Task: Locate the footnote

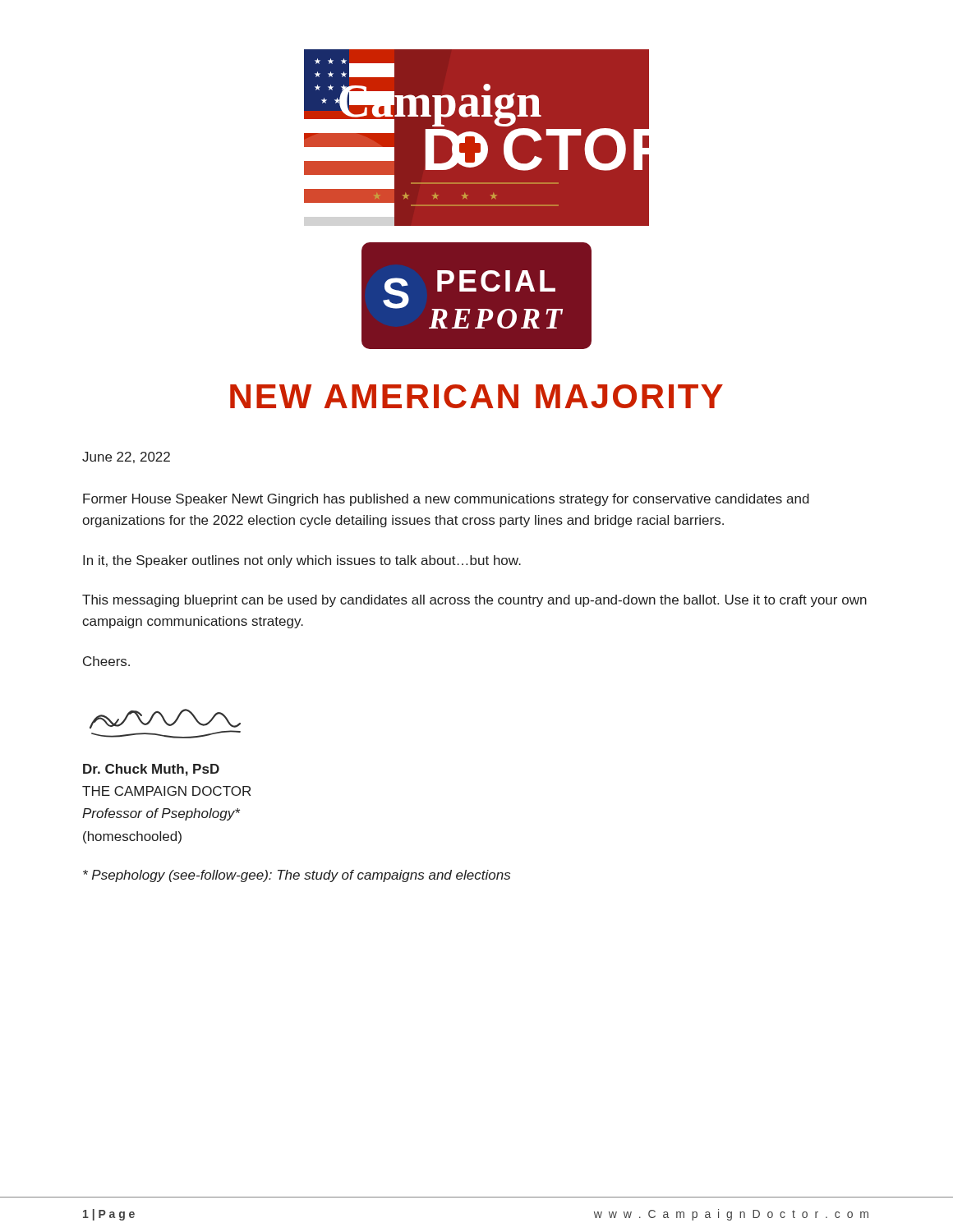Action: point(296,875)
